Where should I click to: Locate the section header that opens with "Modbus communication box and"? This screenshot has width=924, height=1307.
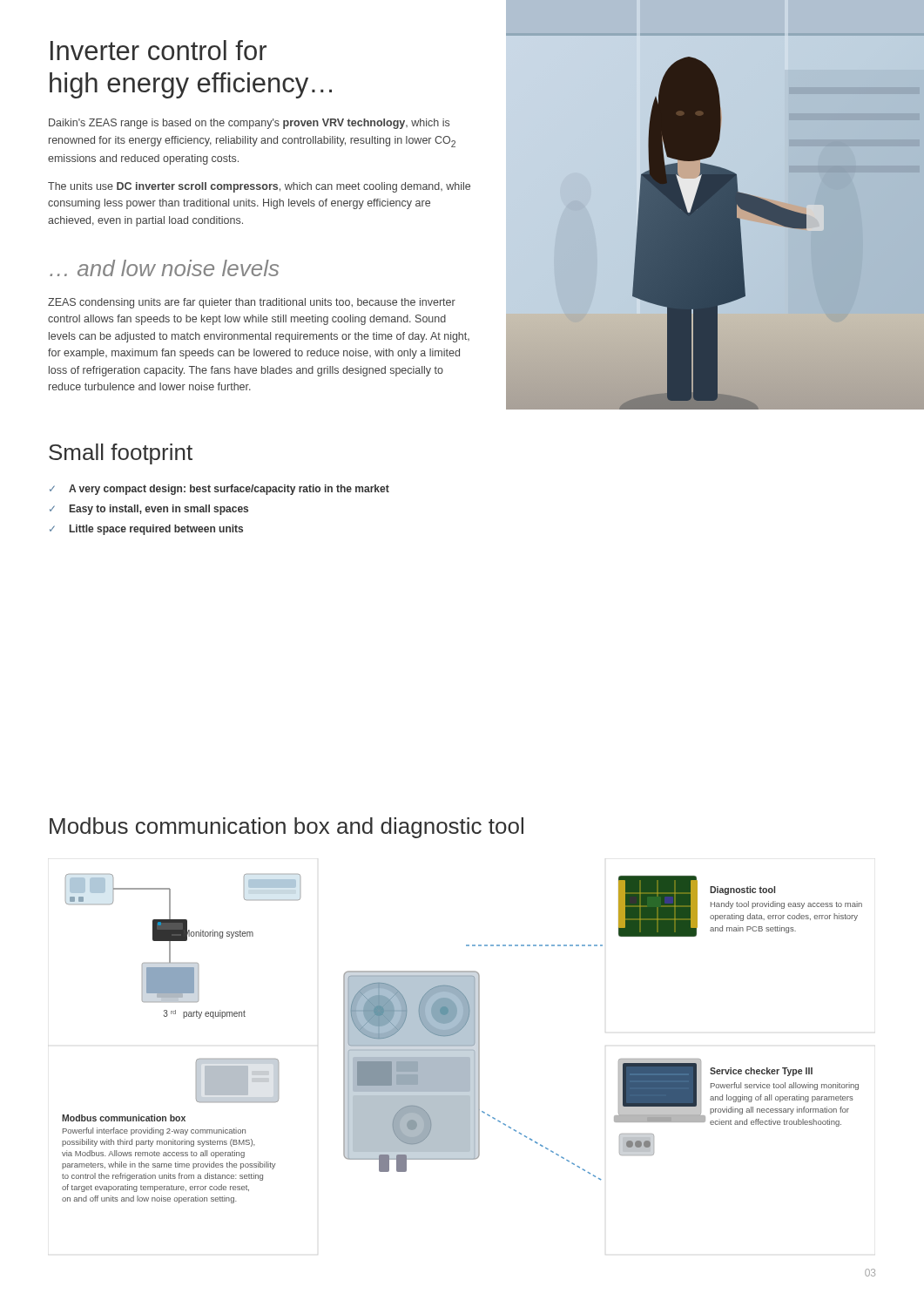click(396, 822)
